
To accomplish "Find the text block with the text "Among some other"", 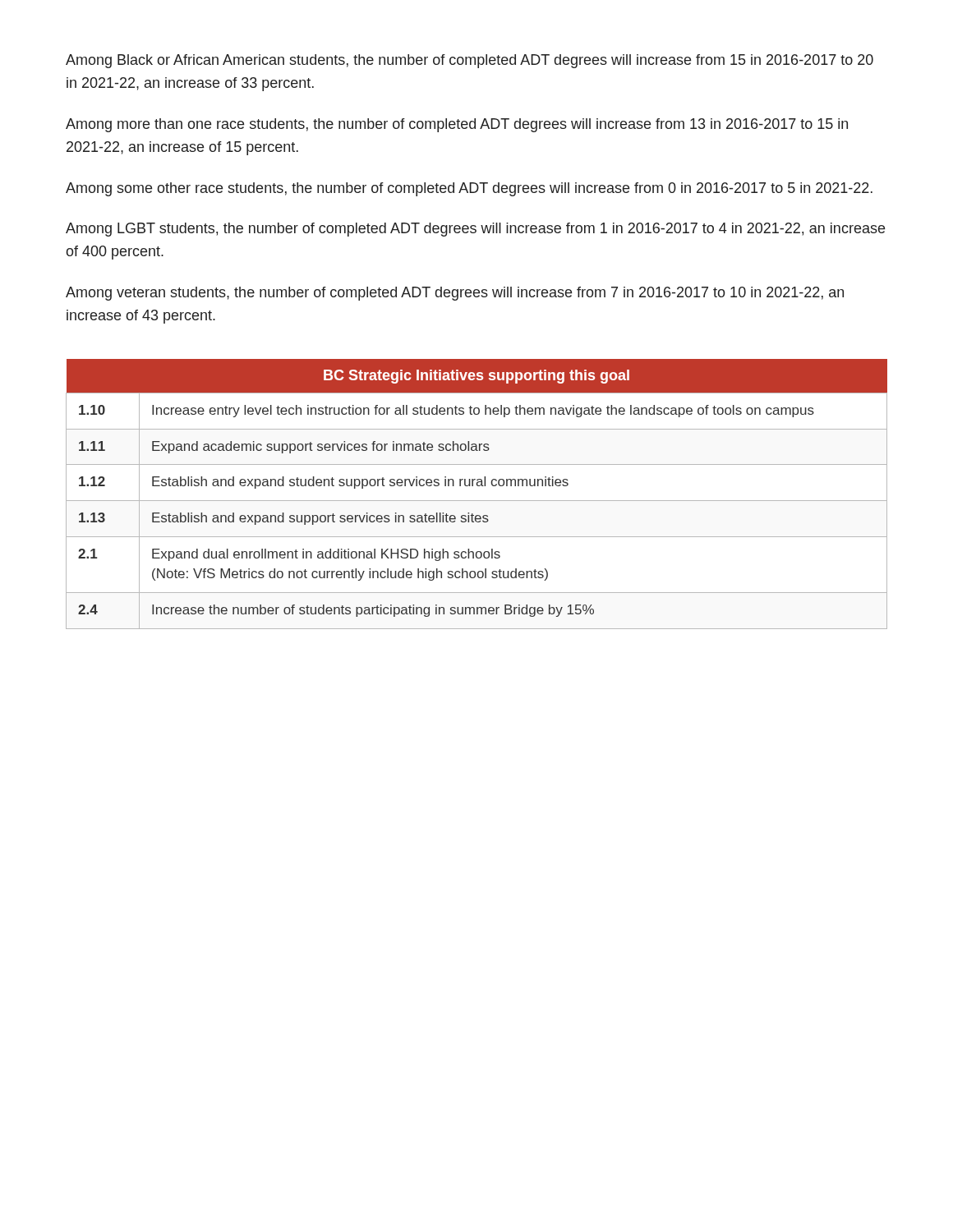I will click(x=470, y=188).
